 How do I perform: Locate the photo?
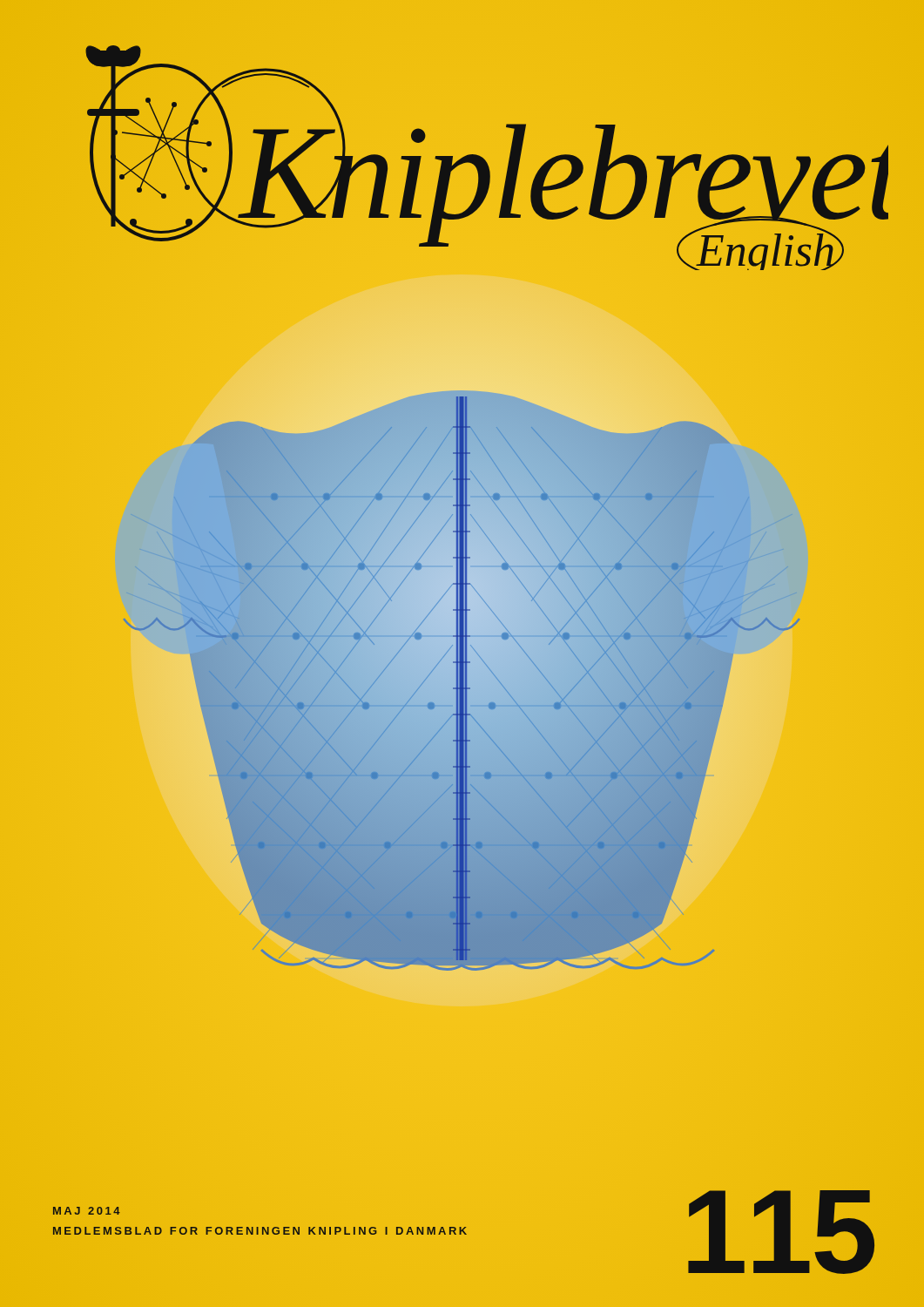click(x=462, y=640)
